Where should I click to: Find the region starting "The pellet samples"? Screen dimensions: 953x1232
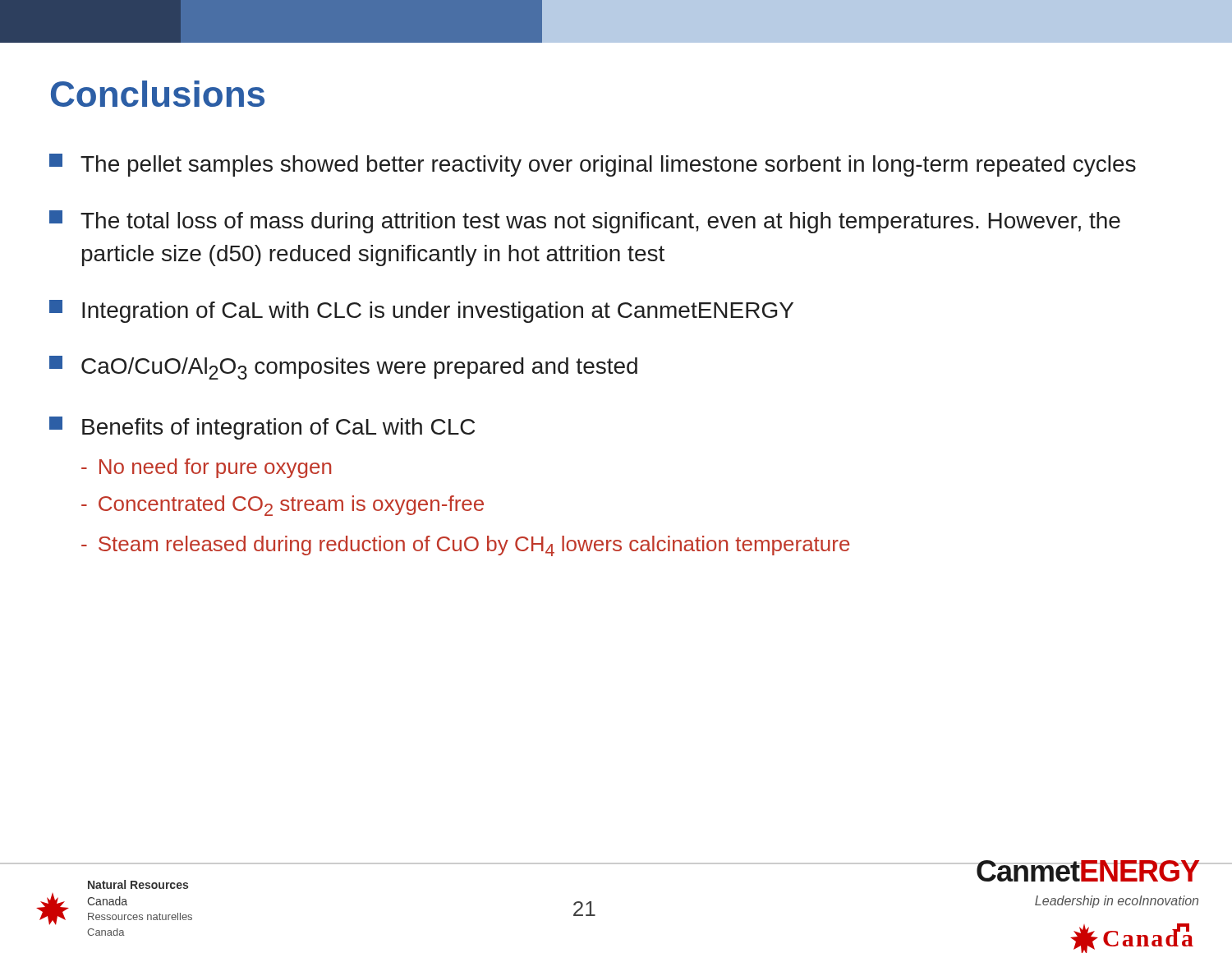coord(616,165)
